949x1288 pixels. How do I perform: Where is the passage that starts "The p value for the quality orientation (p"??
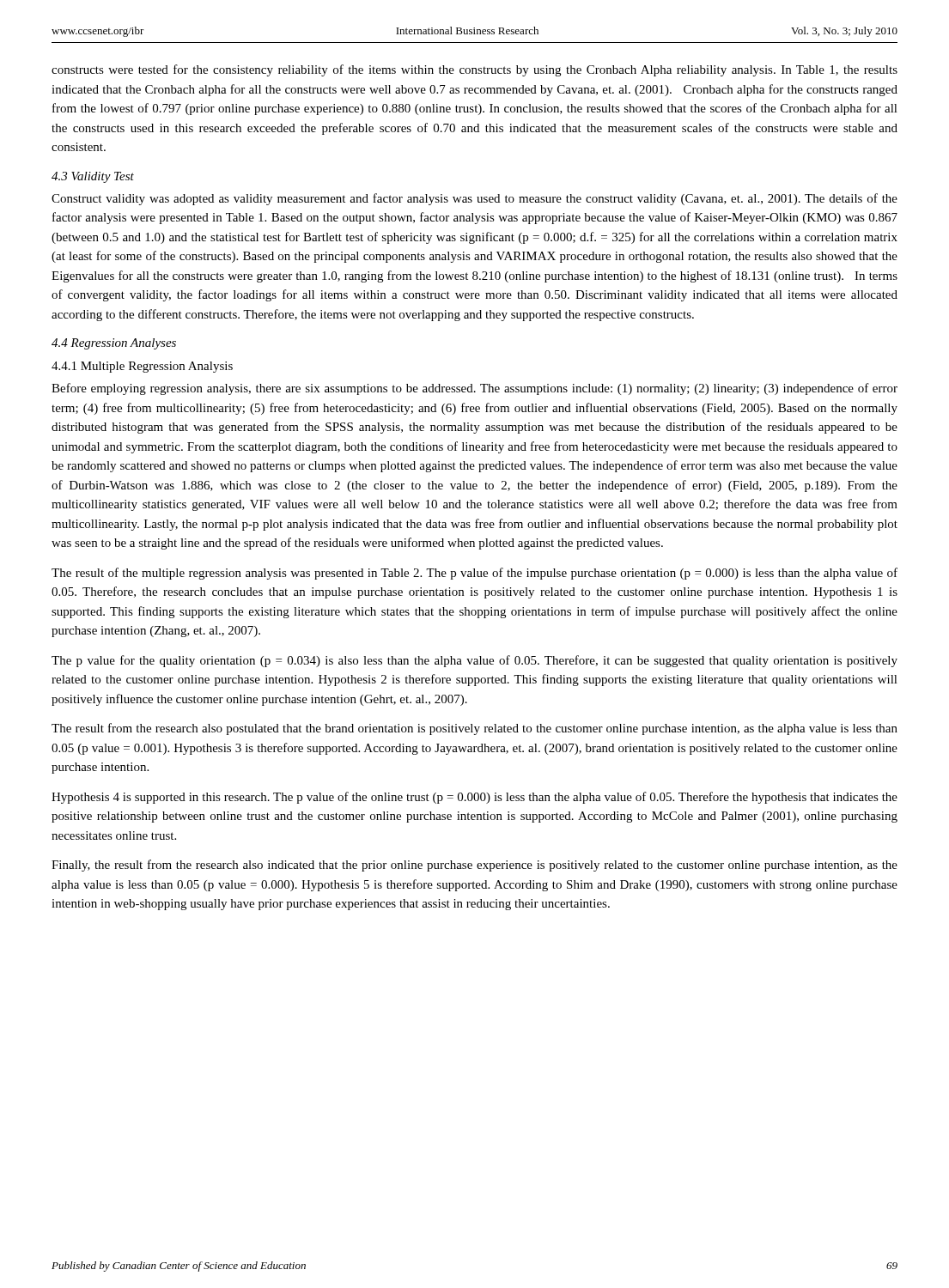pyautogui.click(x=474, y=679)
